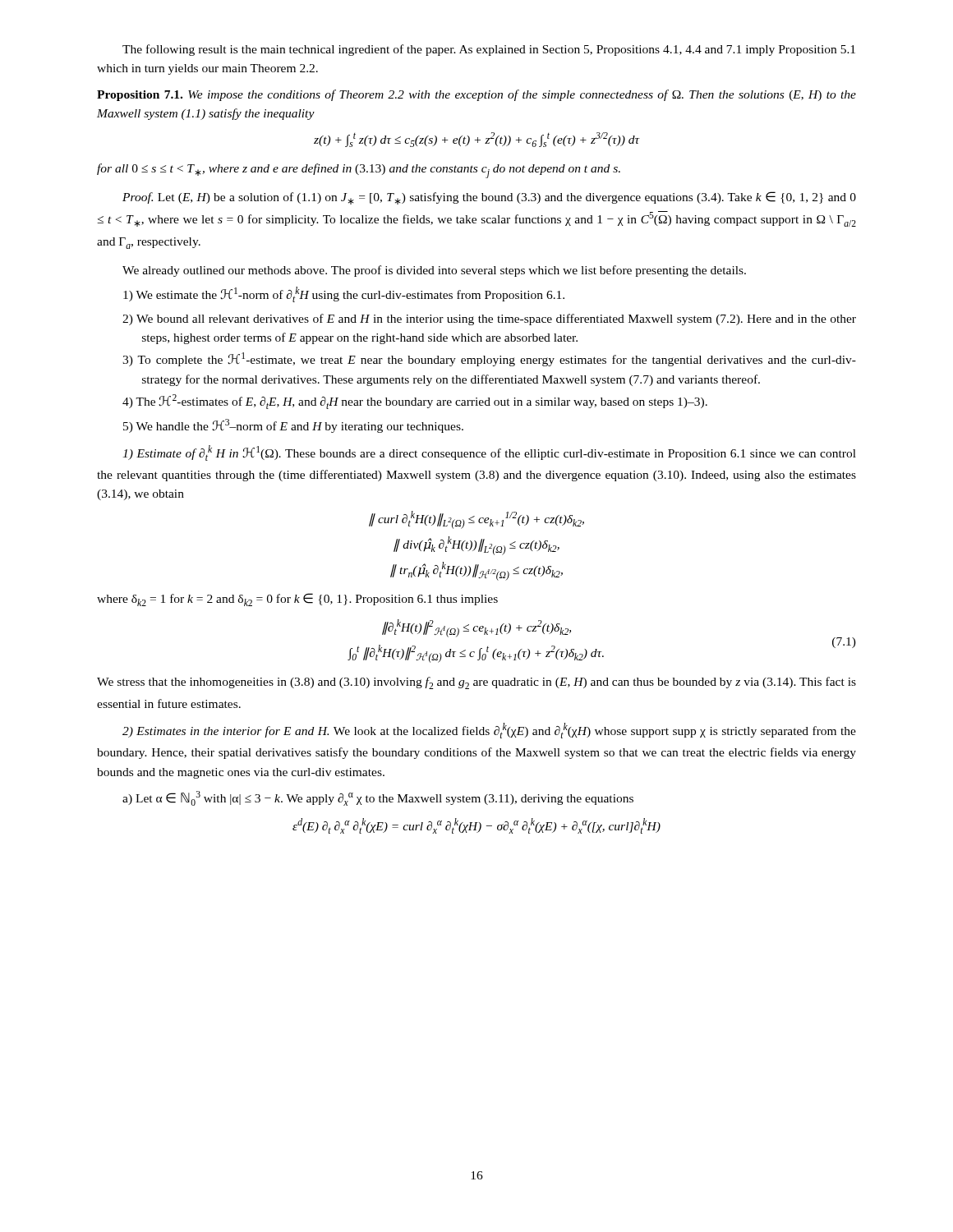Navigate to the block starting "2) We bound all relevant derivatives of E"

tap(489, 328)
